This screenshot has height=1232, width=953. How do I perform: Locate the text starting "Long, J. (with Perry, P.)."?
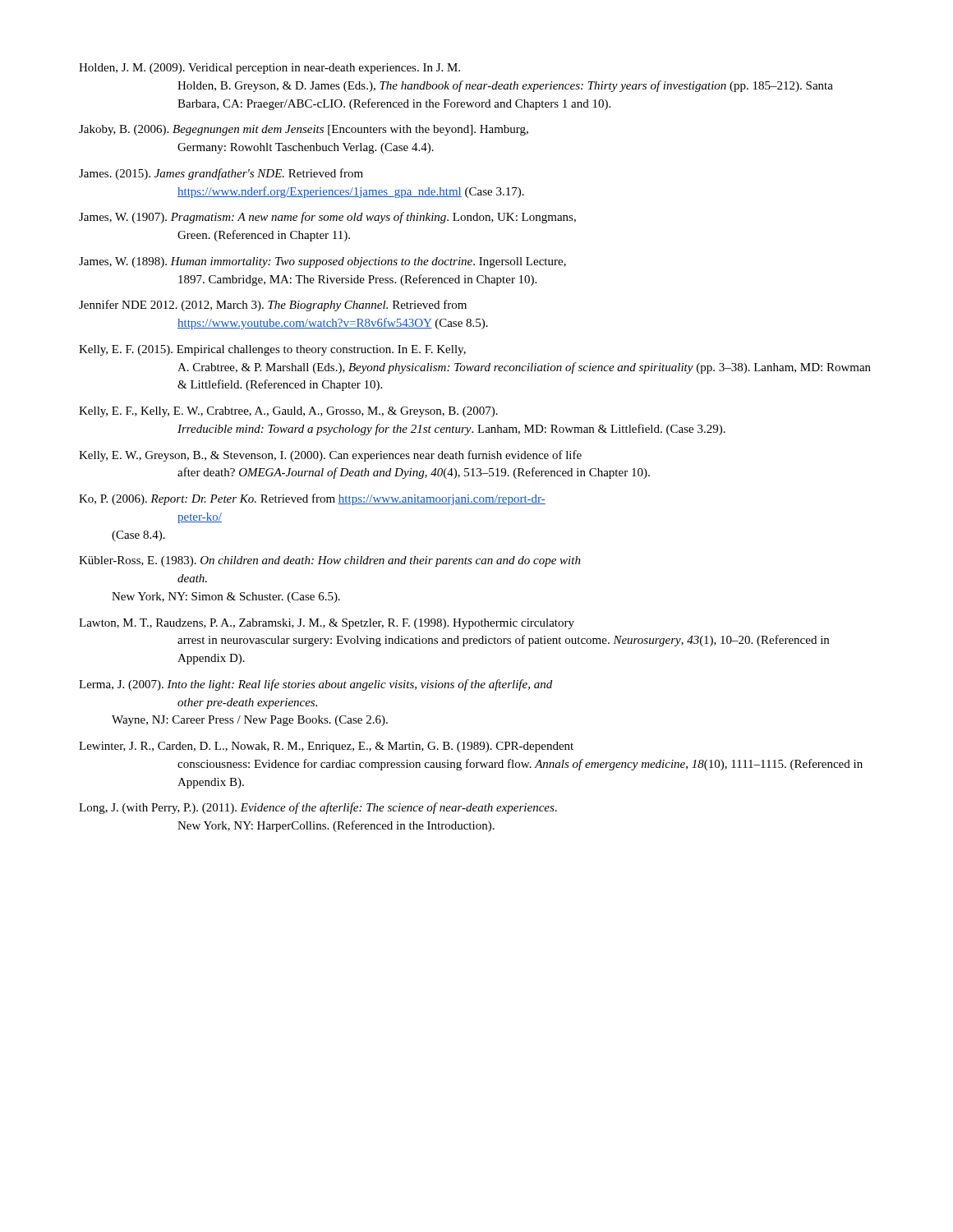476,817
